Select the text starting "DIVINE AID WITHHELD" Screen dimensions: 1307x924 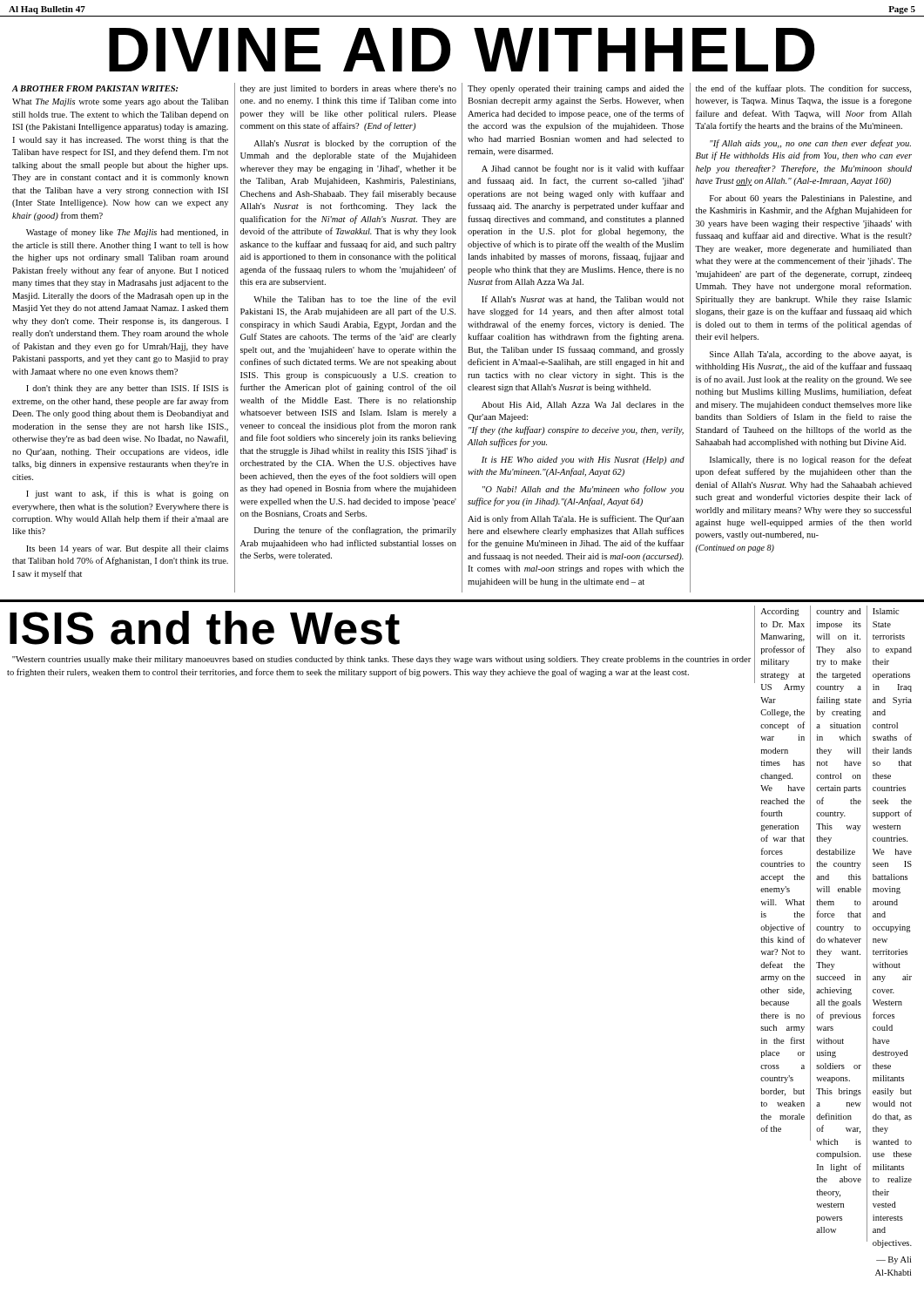pyautogui.click(x=462, y=49)
